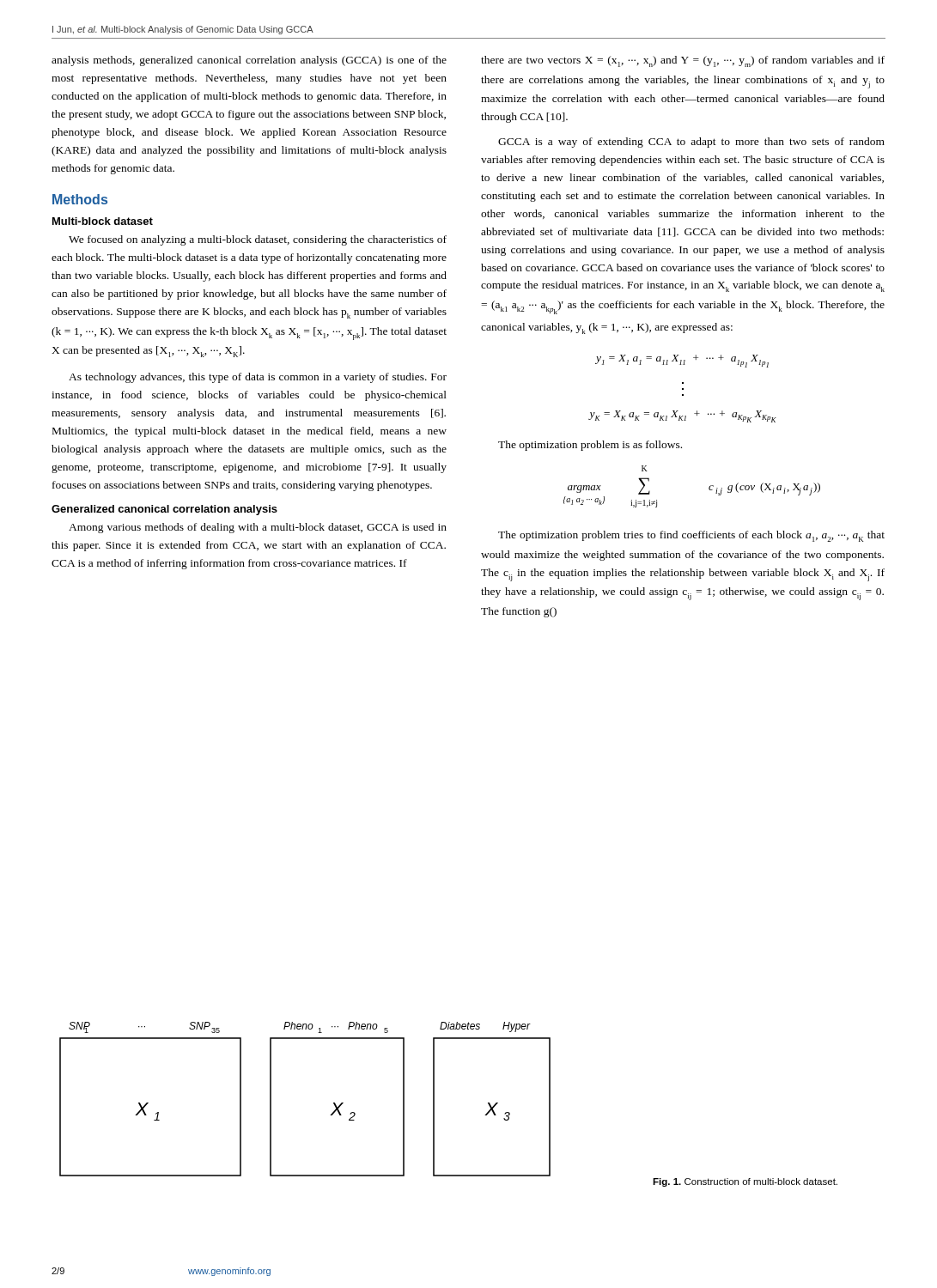Screen dimensions: 1288x937
Task: Find the text block containing "The optimization problem is as"
Action: [x=683, y=445]
